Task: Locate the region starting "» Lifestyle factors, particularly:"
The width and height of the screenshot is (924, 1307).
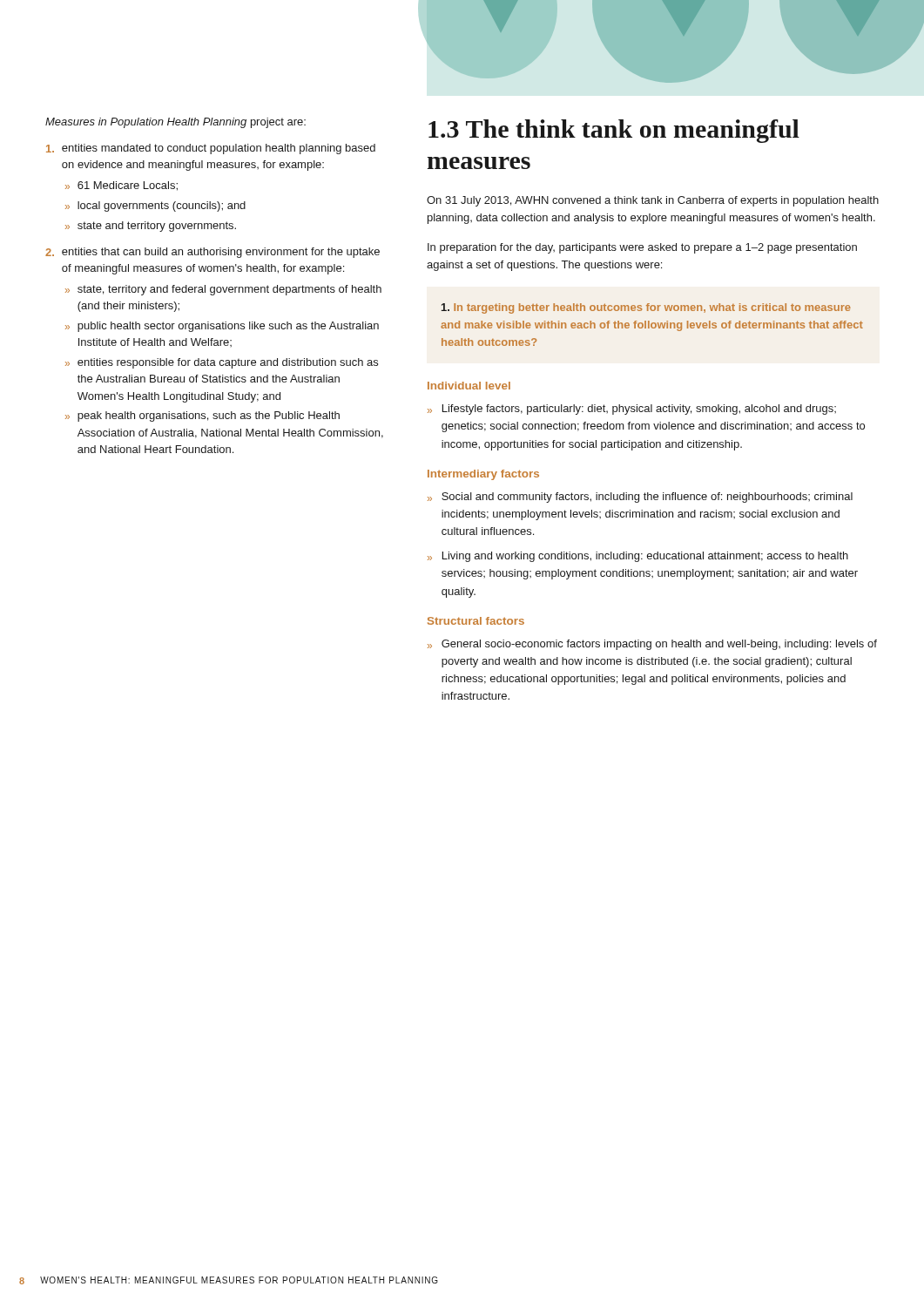Action: click(653, 426)
